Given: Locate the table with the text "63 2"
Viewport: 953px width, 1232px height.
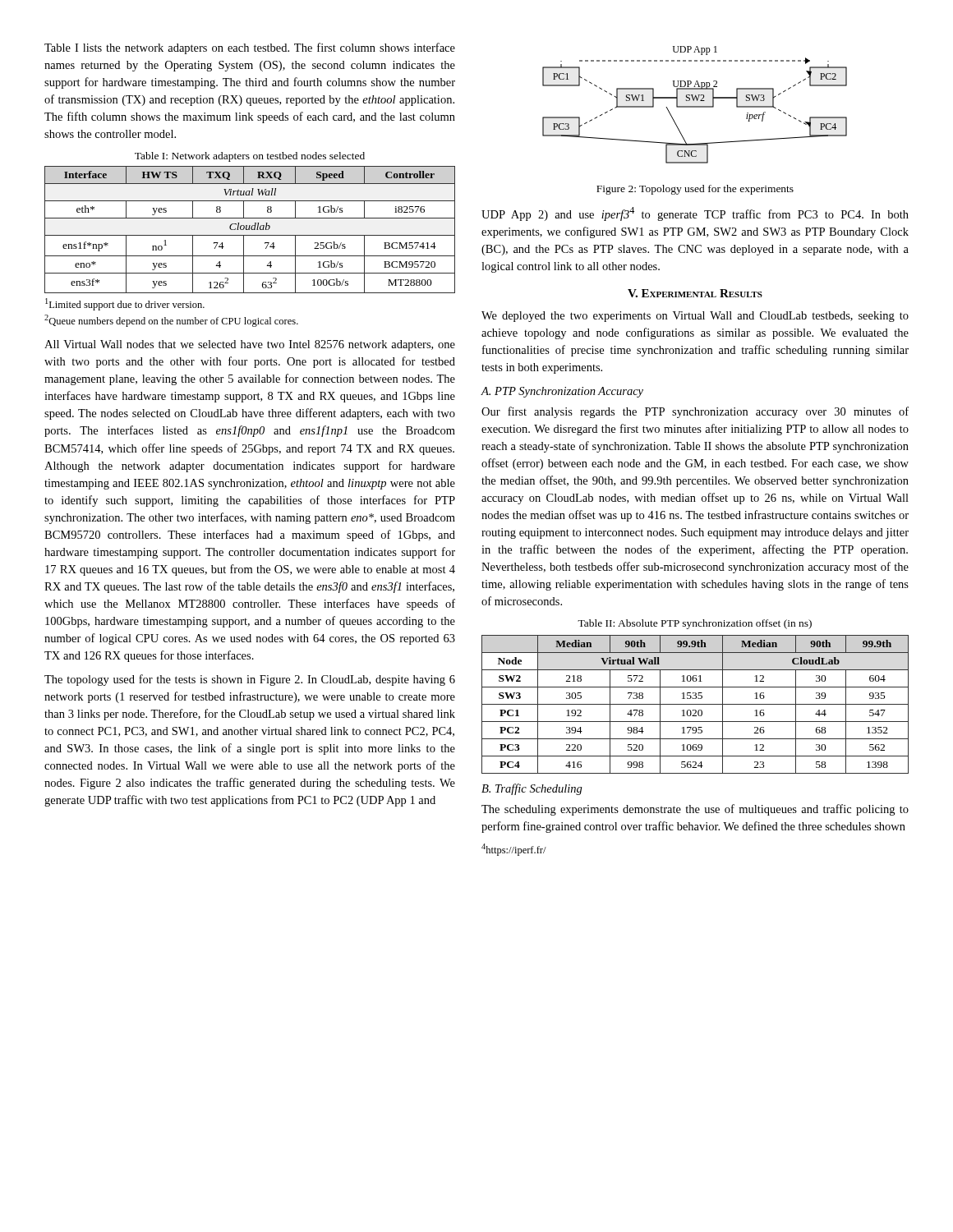Looking at the screenshot, I should (250, 230).
